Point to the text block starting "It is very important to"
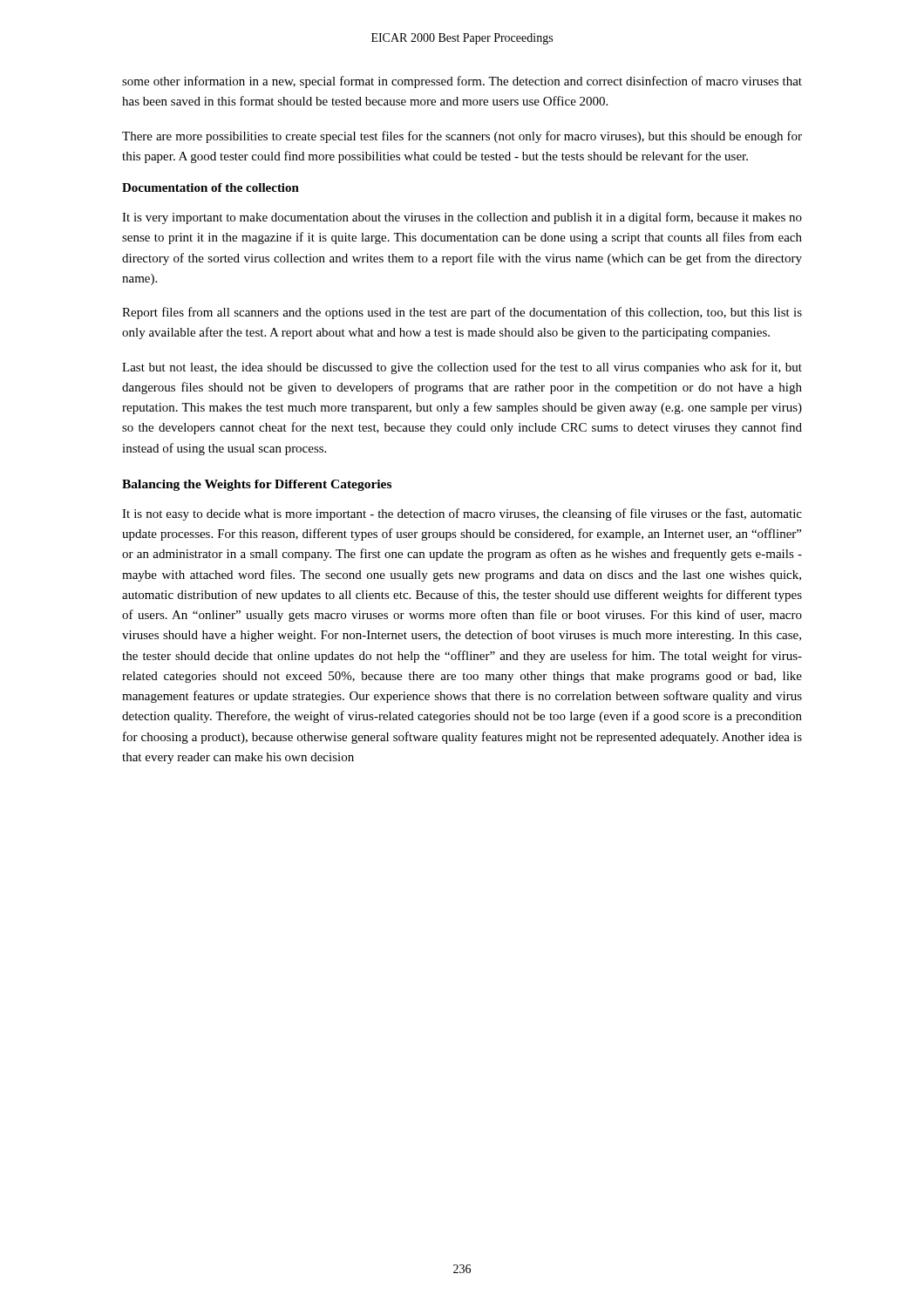Viewport: 924px width, 1308px height. point(462,248)
